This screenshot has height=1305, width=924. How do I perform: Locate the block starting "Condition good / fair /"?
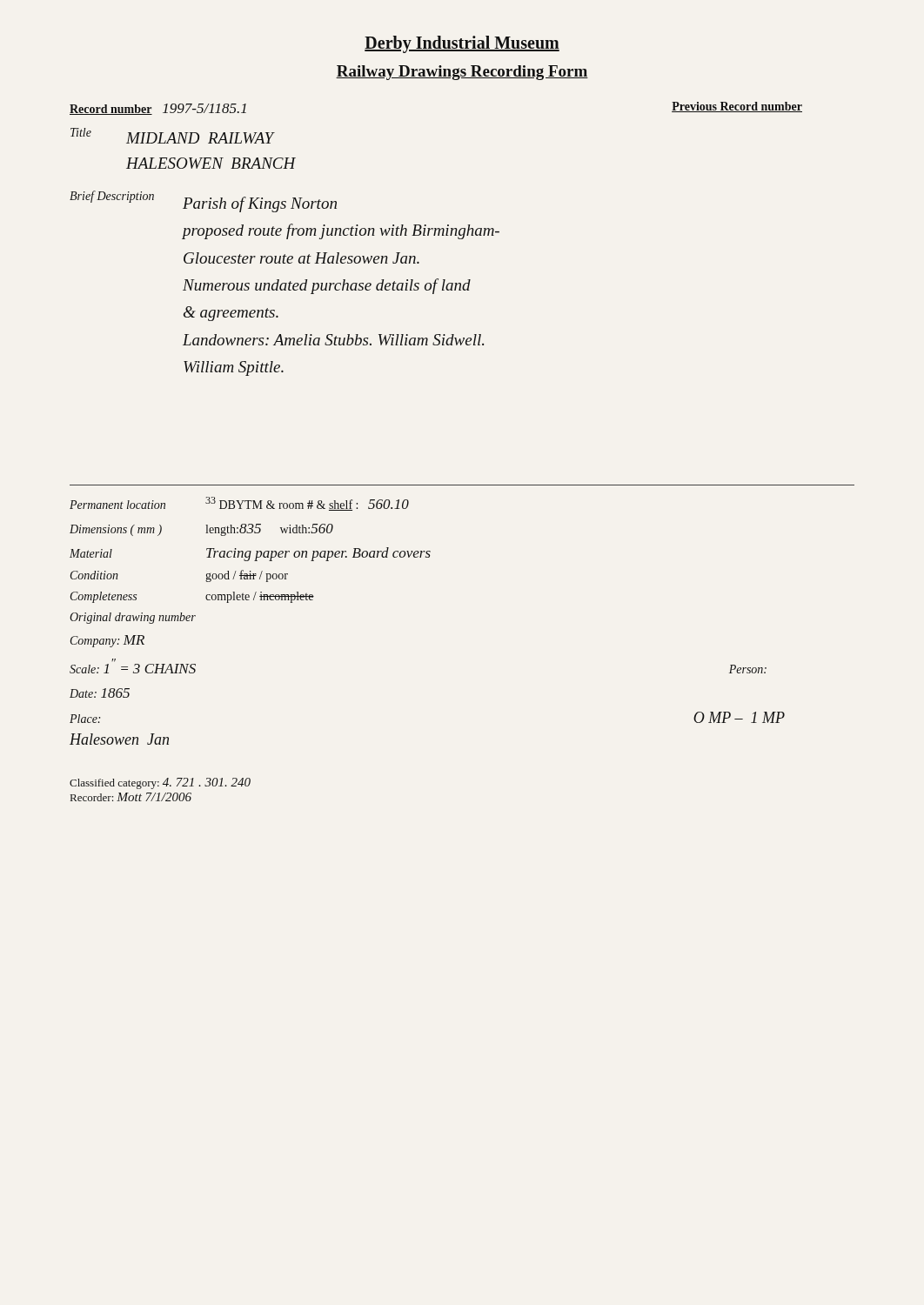coord(98,576)
